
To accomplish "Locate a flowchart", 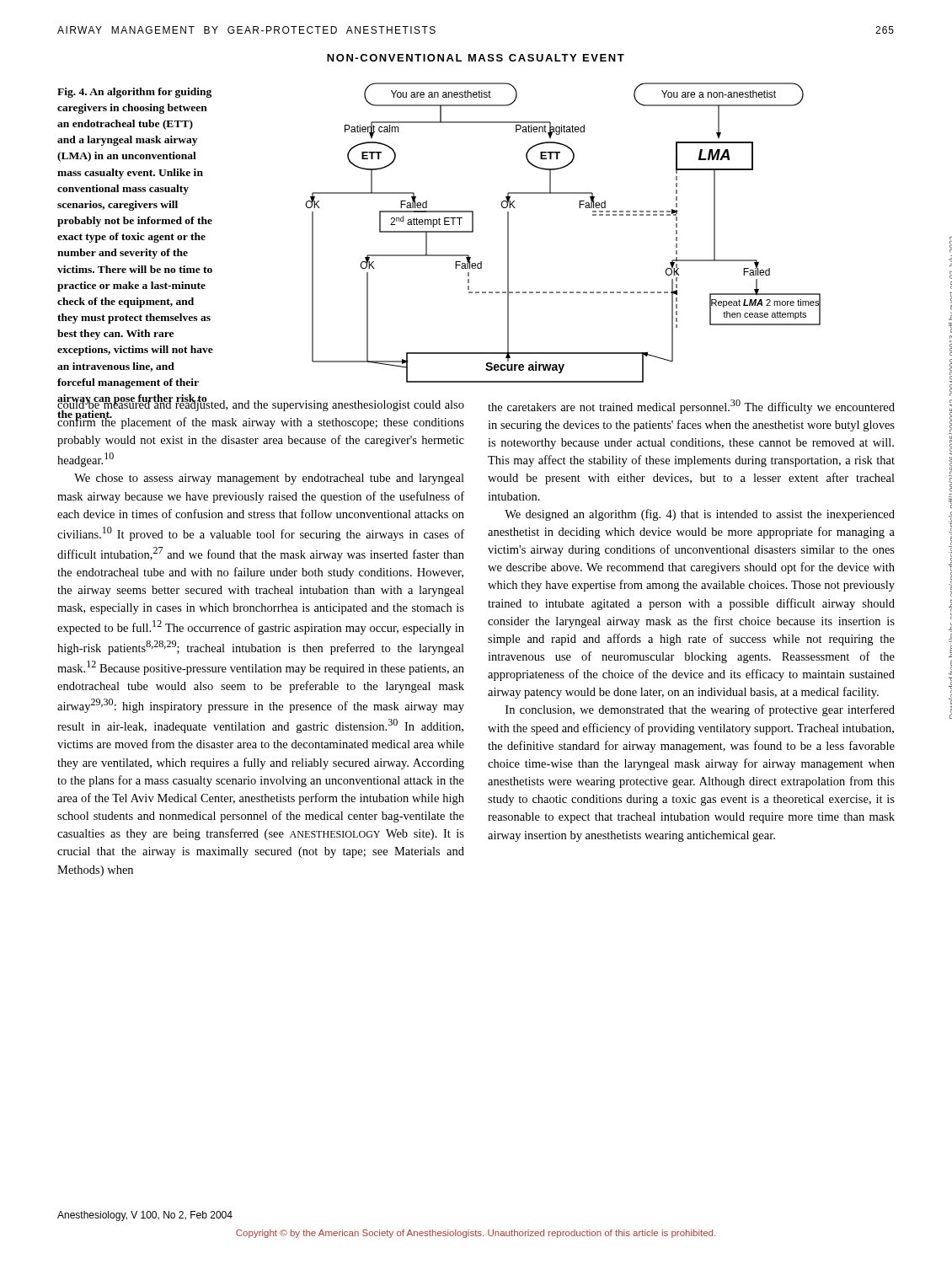I will click(558, 233).
